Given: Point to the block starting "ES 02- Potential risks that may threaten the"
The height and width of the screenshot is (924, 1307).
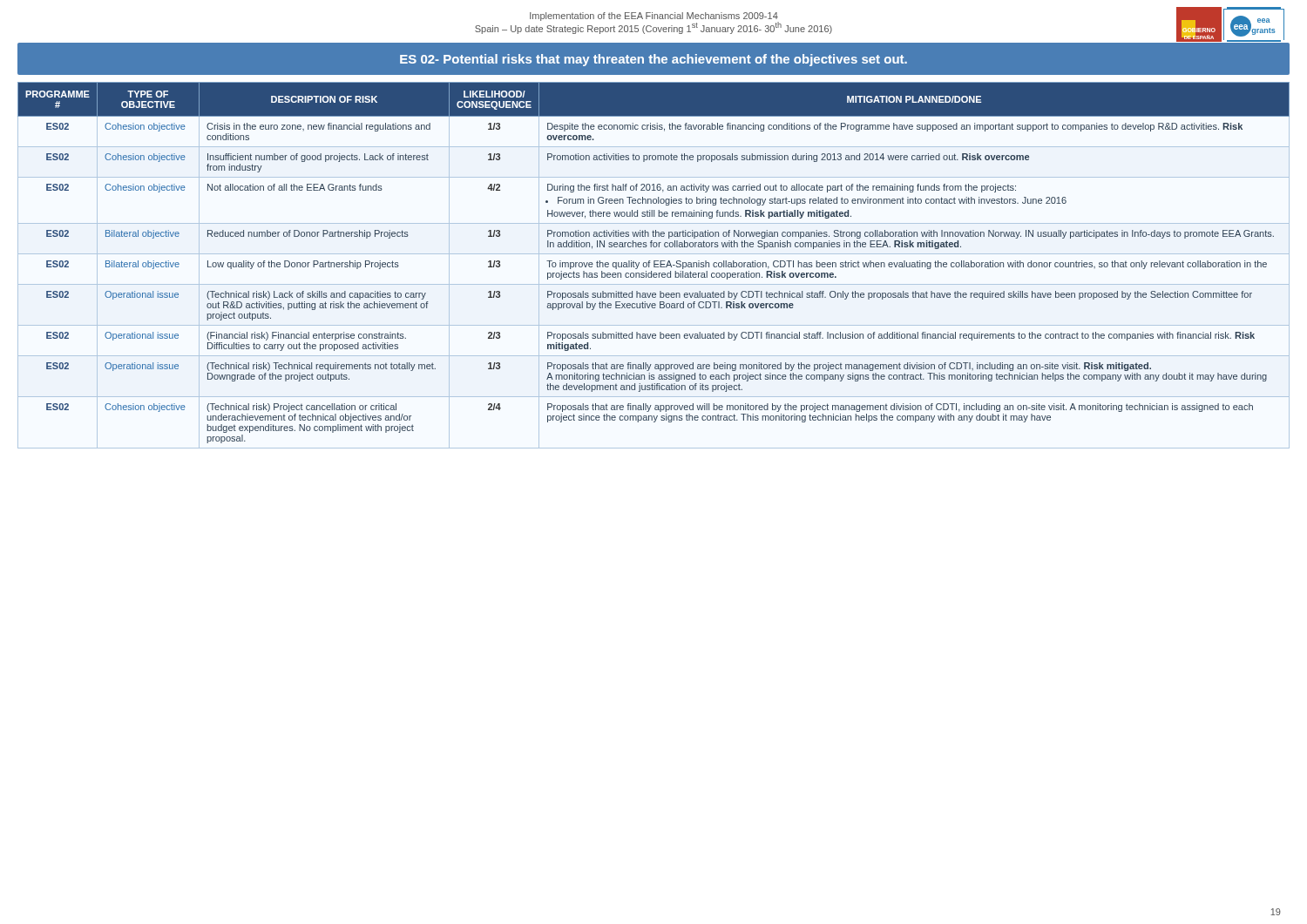Looking at the screenshot, I should point(654,58).
